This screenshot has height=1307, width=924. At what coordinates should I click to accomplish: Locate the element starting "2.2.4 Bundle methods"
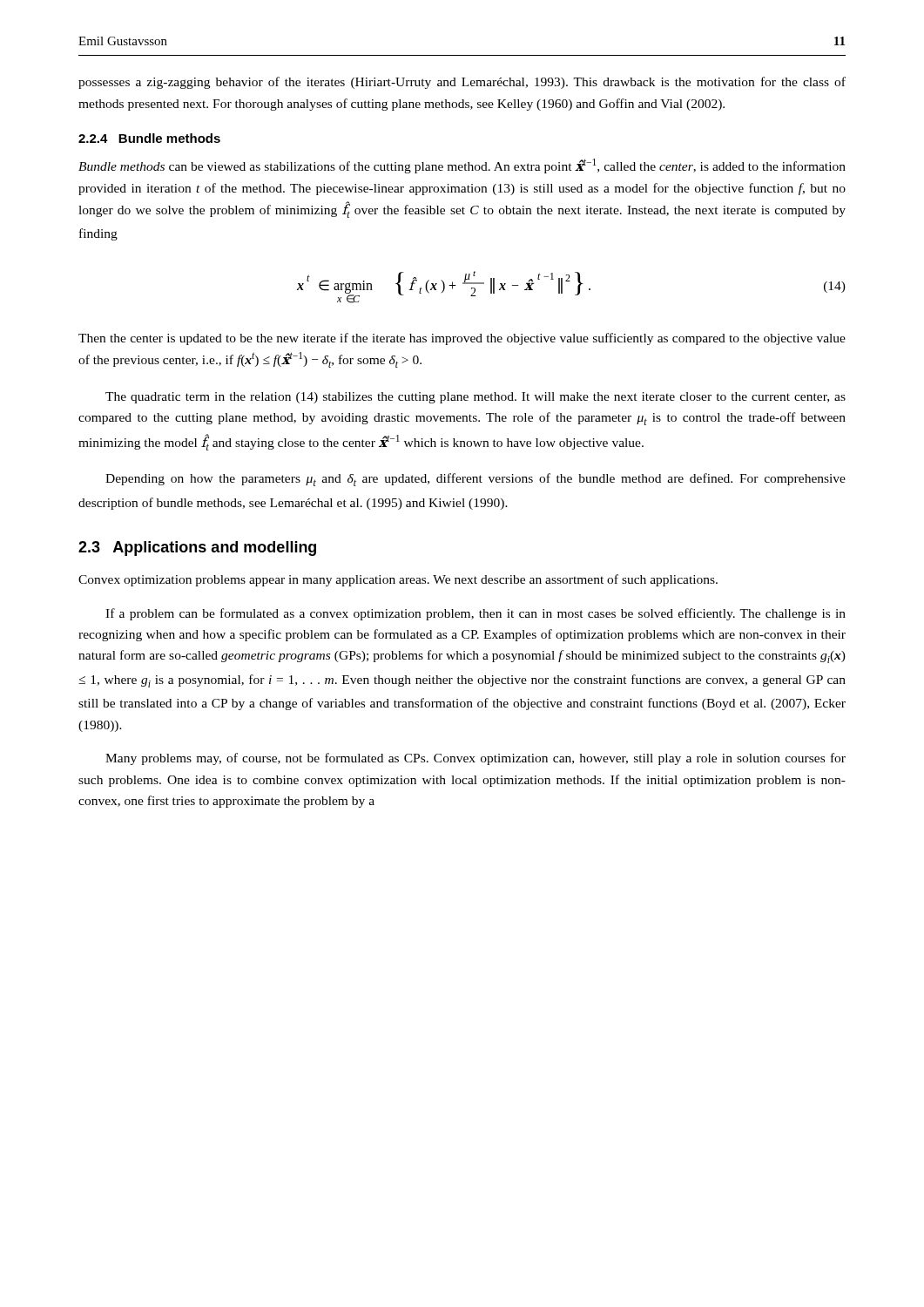pyautogui.click(x=150, y=138)
